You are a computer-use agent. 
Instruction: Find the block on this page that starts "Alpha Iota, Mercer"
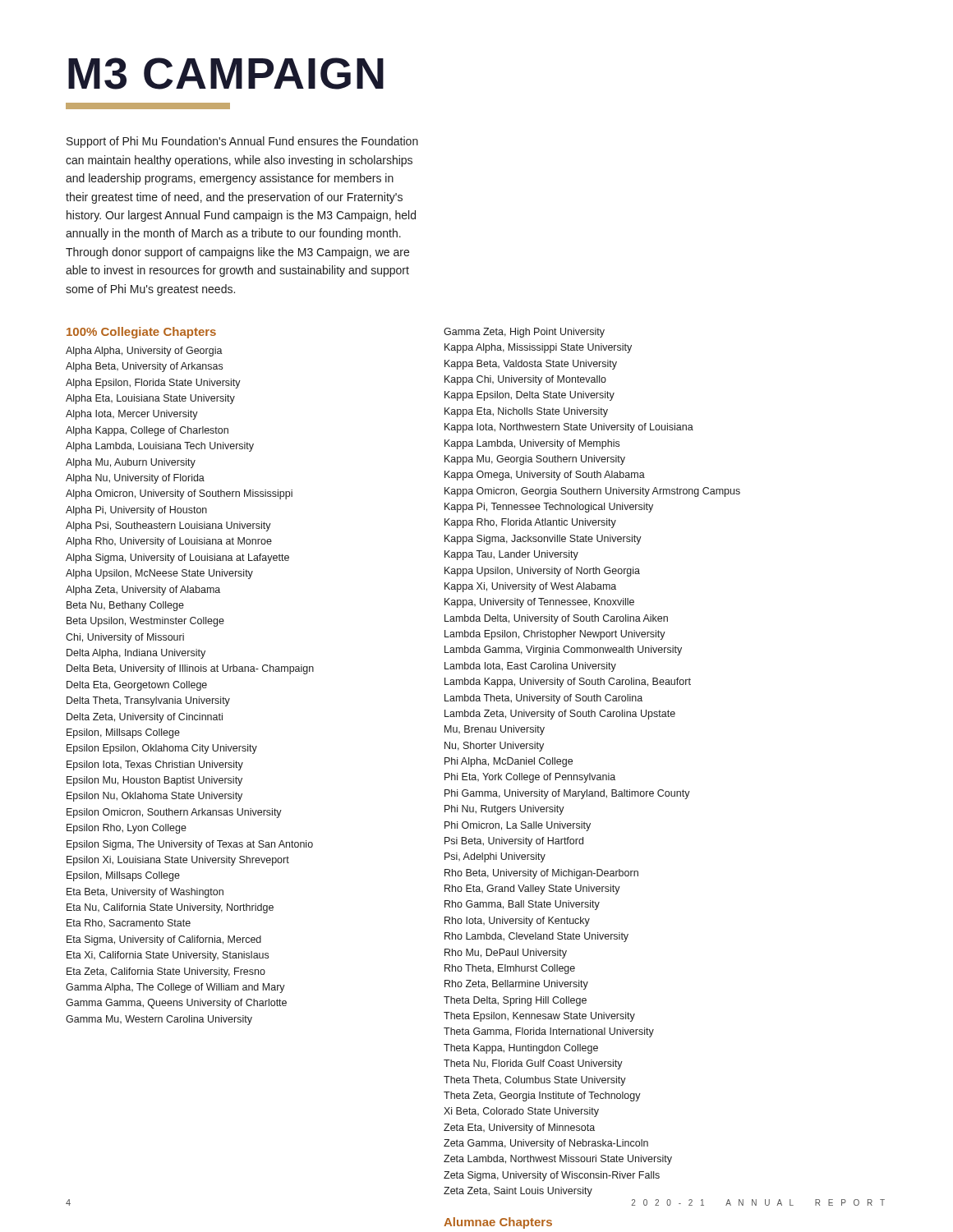(132, 414)
